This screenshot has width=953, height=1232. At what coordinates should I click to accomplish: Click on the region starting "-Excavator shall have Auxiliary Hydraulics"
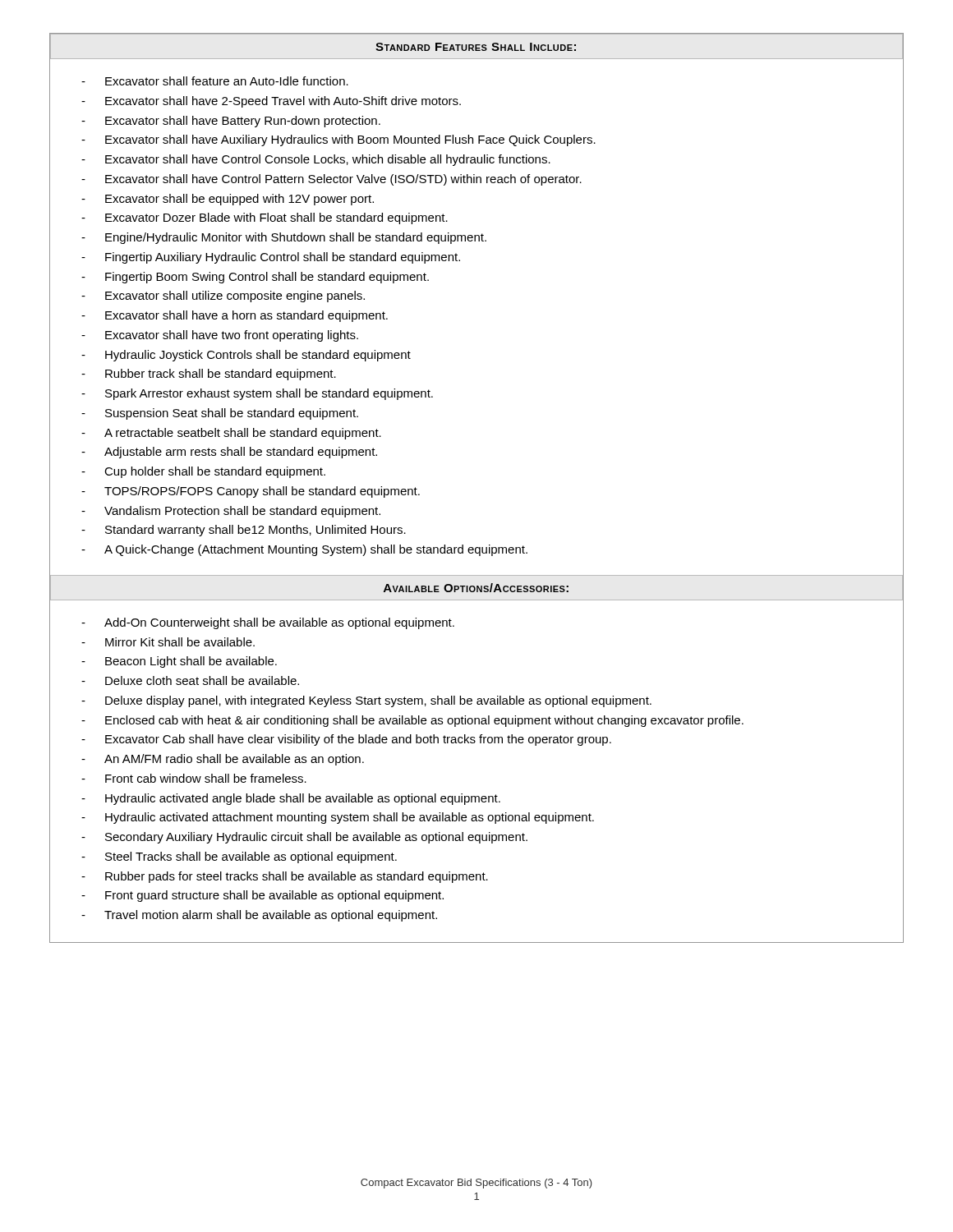(x=476, y=140)
